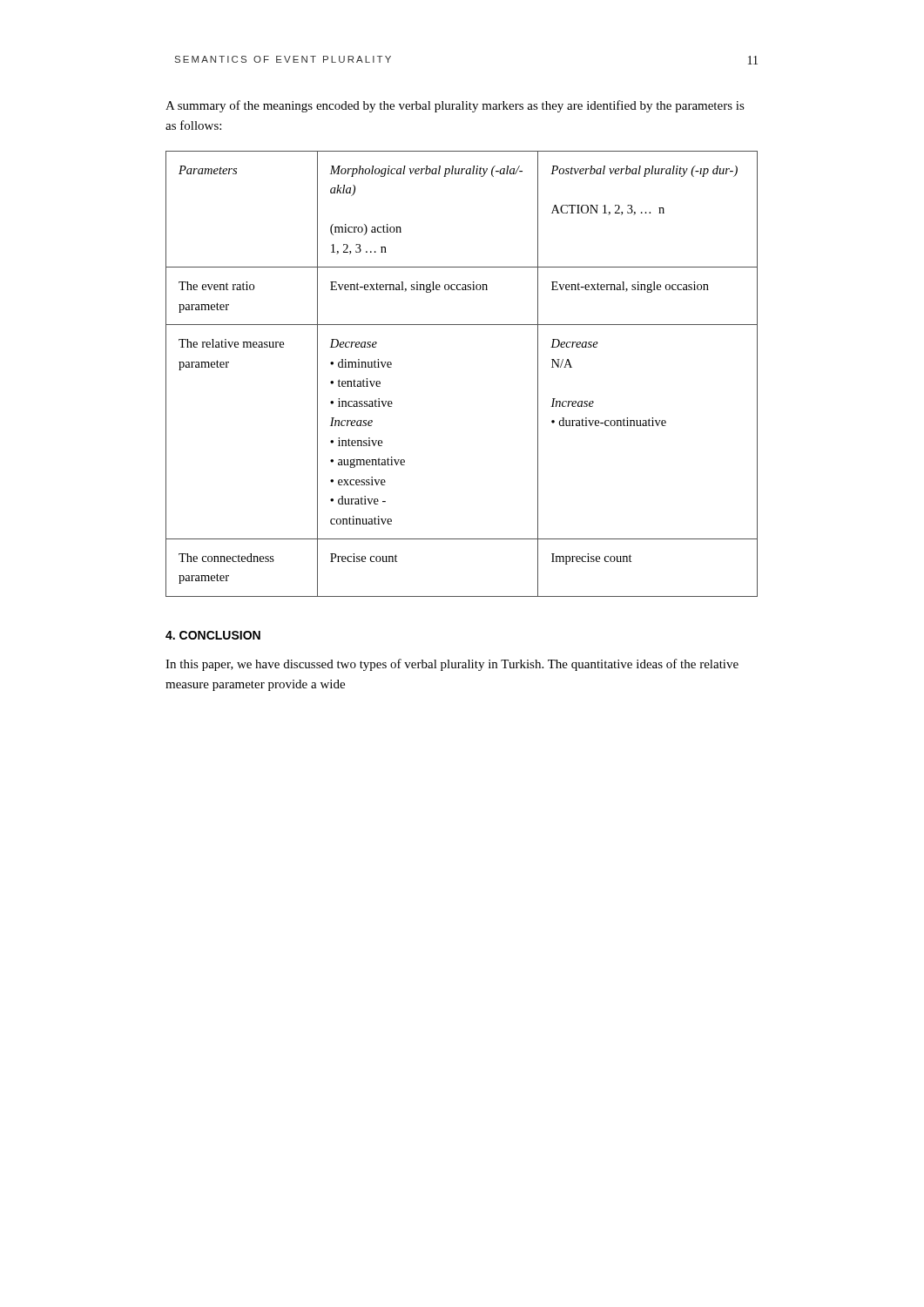
Task: Locate the table with the text "Imprecise count"
Action: [462, 374]
